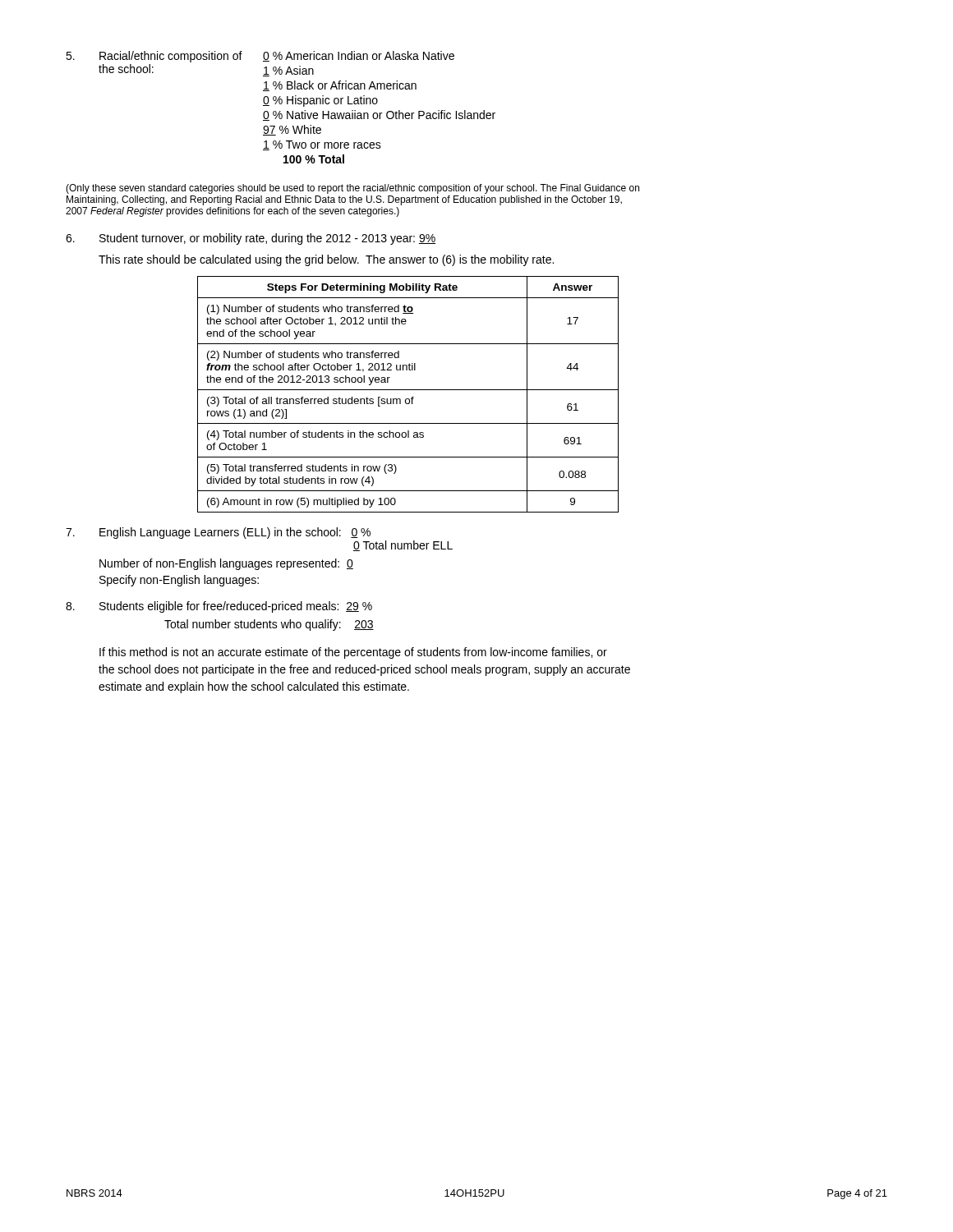Click on the passage starting "7. English Language Learners (ELL) in the"

[x=218, y=533]
